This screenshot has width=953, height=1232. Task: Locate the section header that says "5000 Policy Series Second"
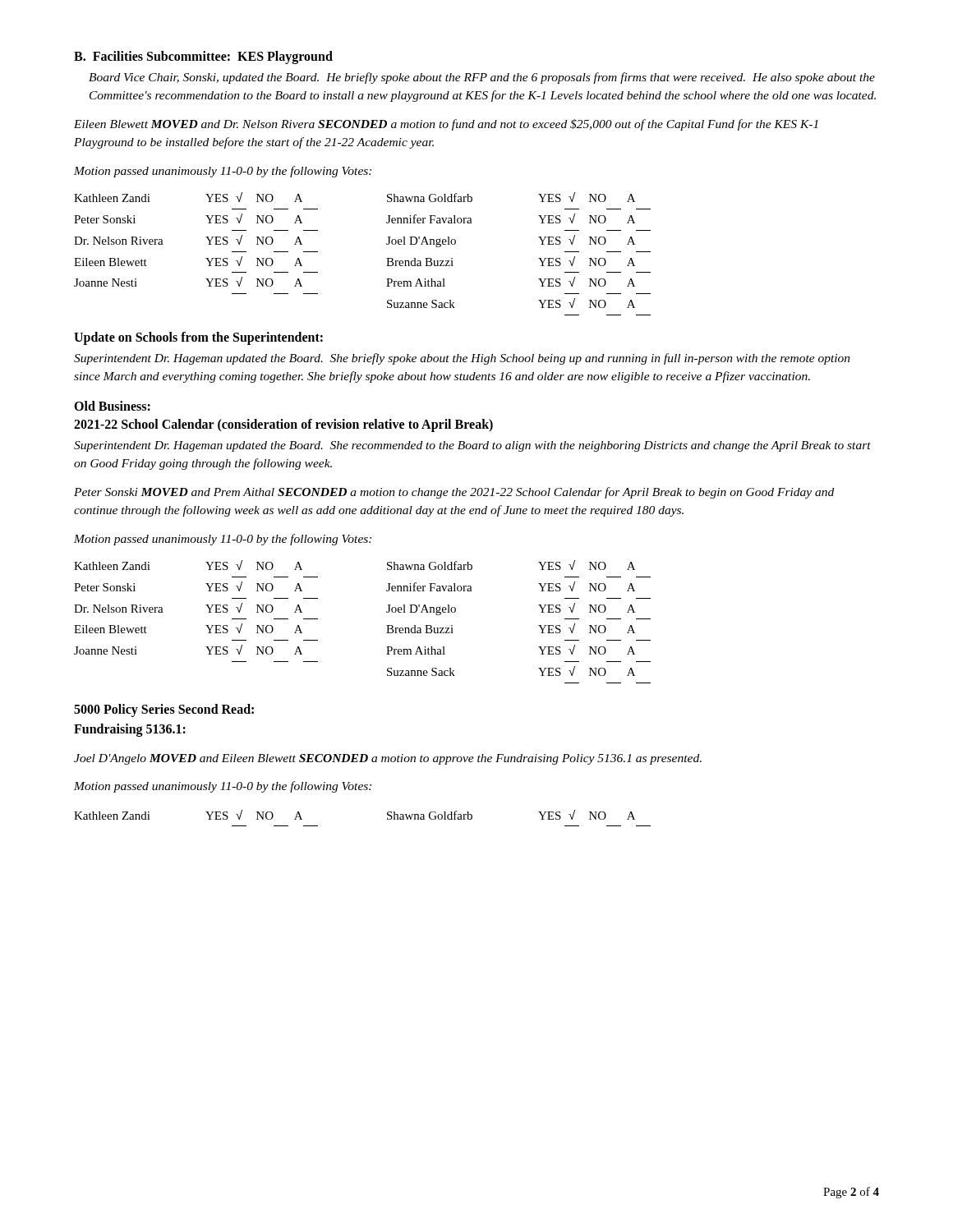(164, 719)
